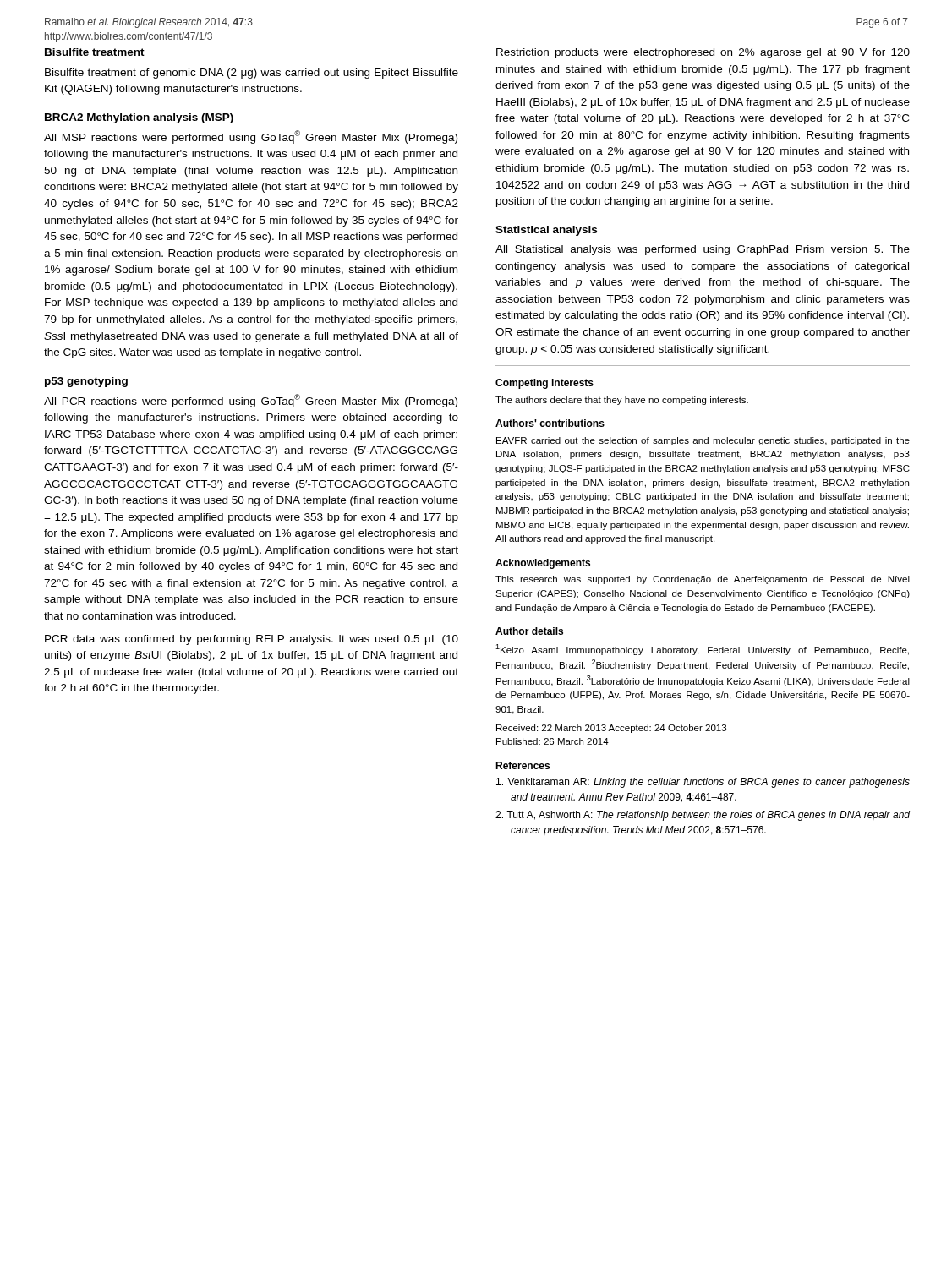The image size is (952, 1268).
Task: Where does it say "Statistical analysis"?
Action: coord(546,229)
